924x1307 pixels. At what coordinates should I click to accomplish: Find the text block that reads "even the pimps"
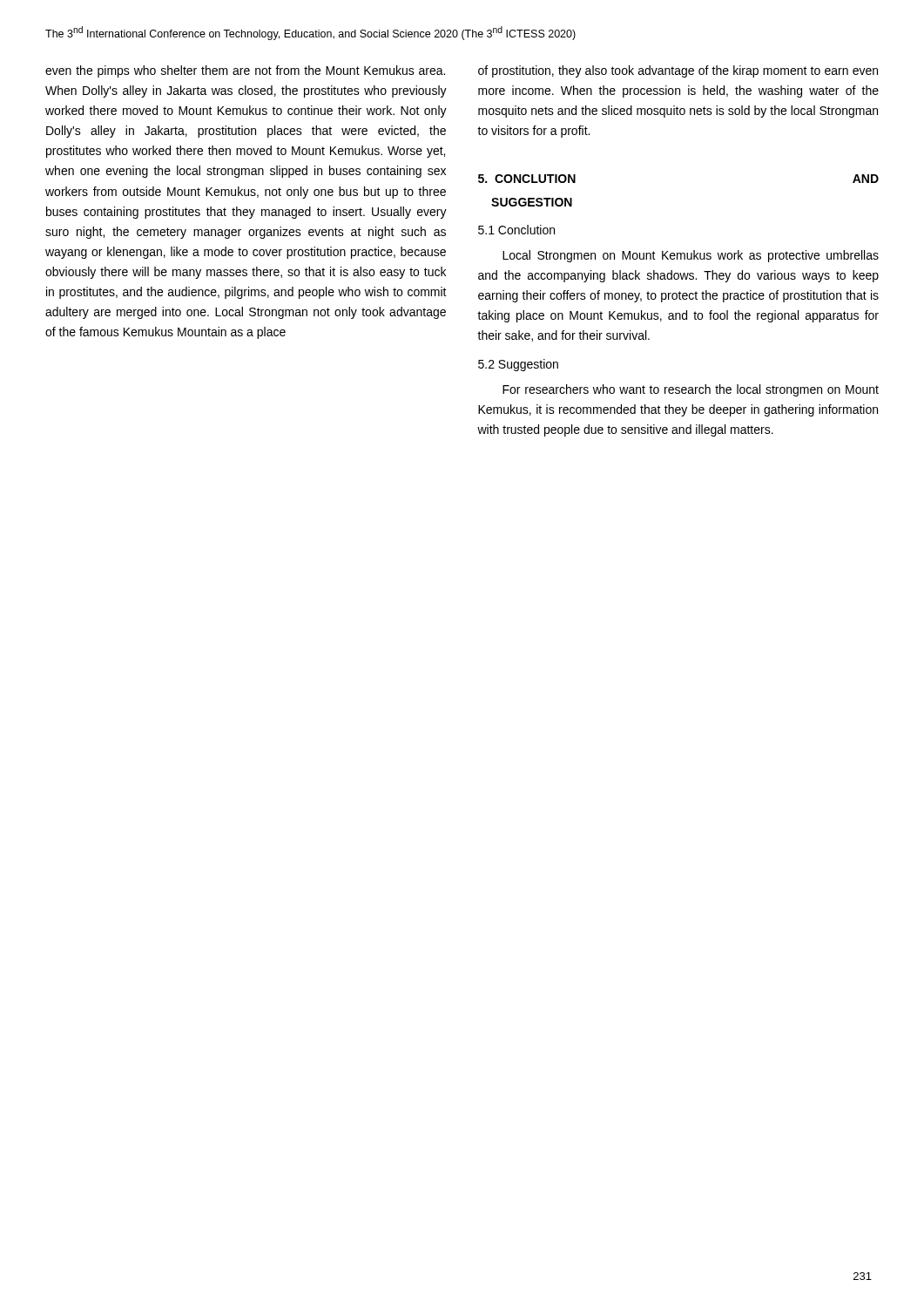[246, 201]
